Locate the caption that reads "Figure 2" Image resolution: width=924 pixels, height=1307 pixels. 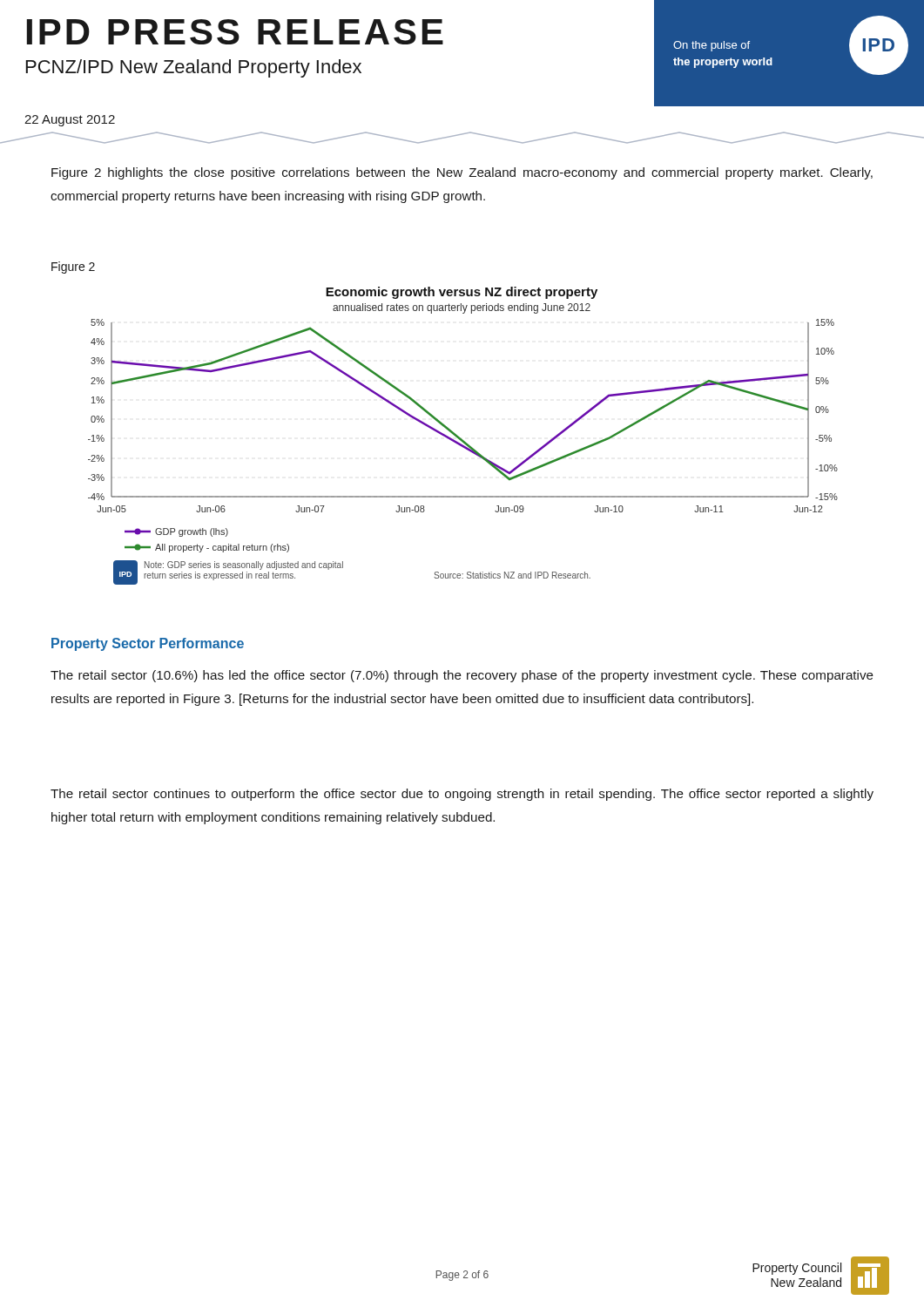click(x=73, y=267)
